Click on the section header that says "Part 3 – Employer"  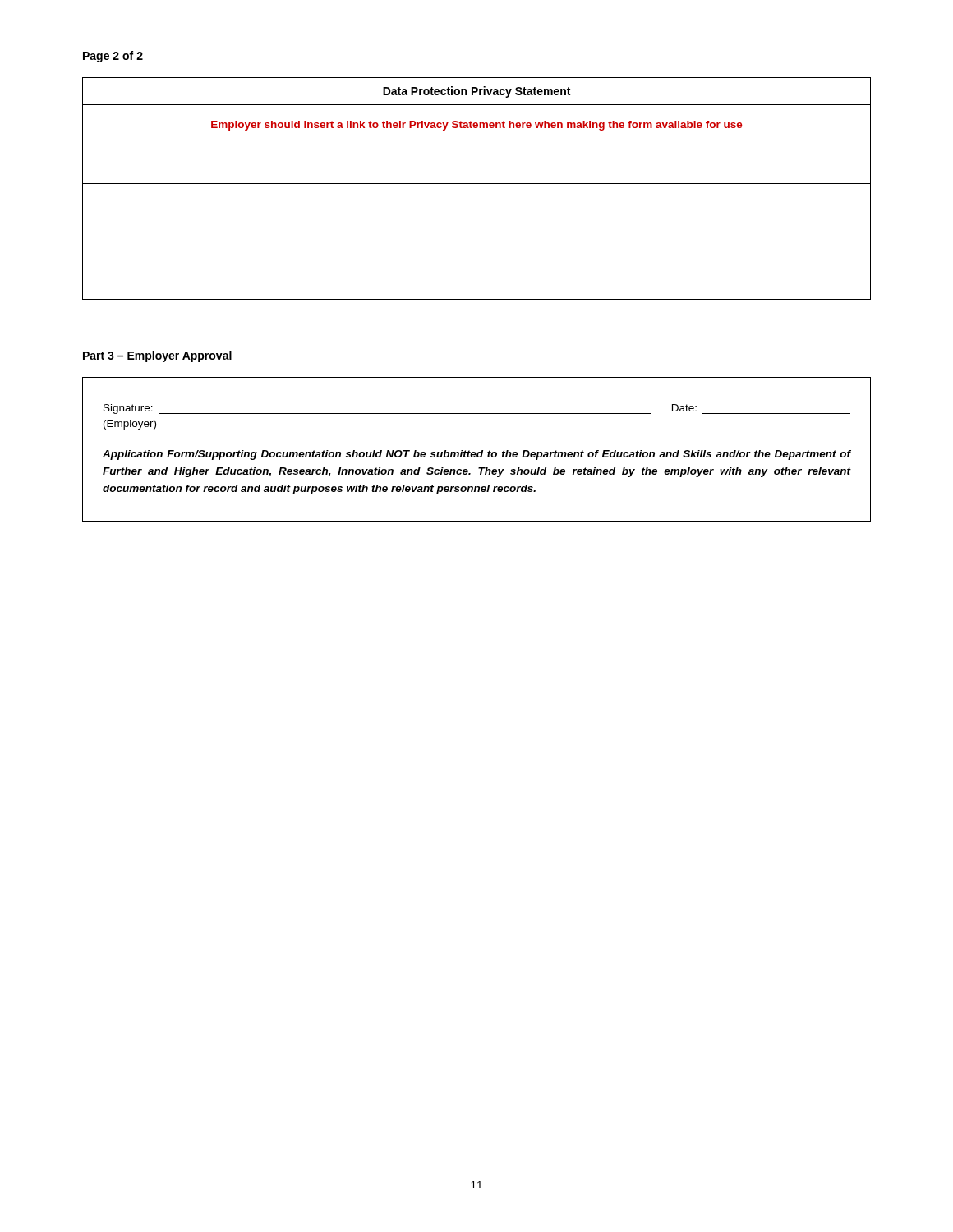coord(157,356)
